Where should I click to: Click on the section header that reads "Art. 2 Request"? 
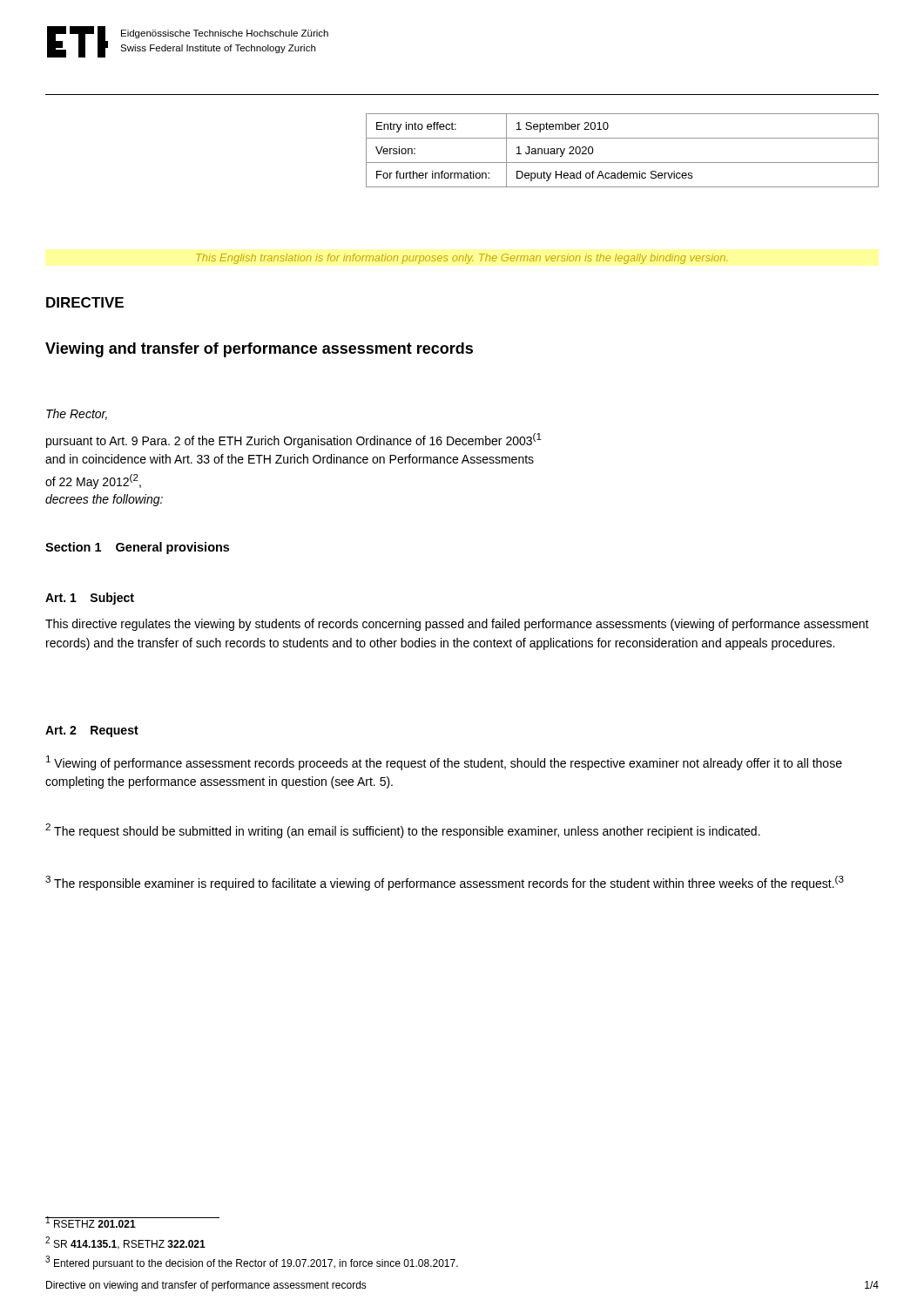tap(92, 730)
